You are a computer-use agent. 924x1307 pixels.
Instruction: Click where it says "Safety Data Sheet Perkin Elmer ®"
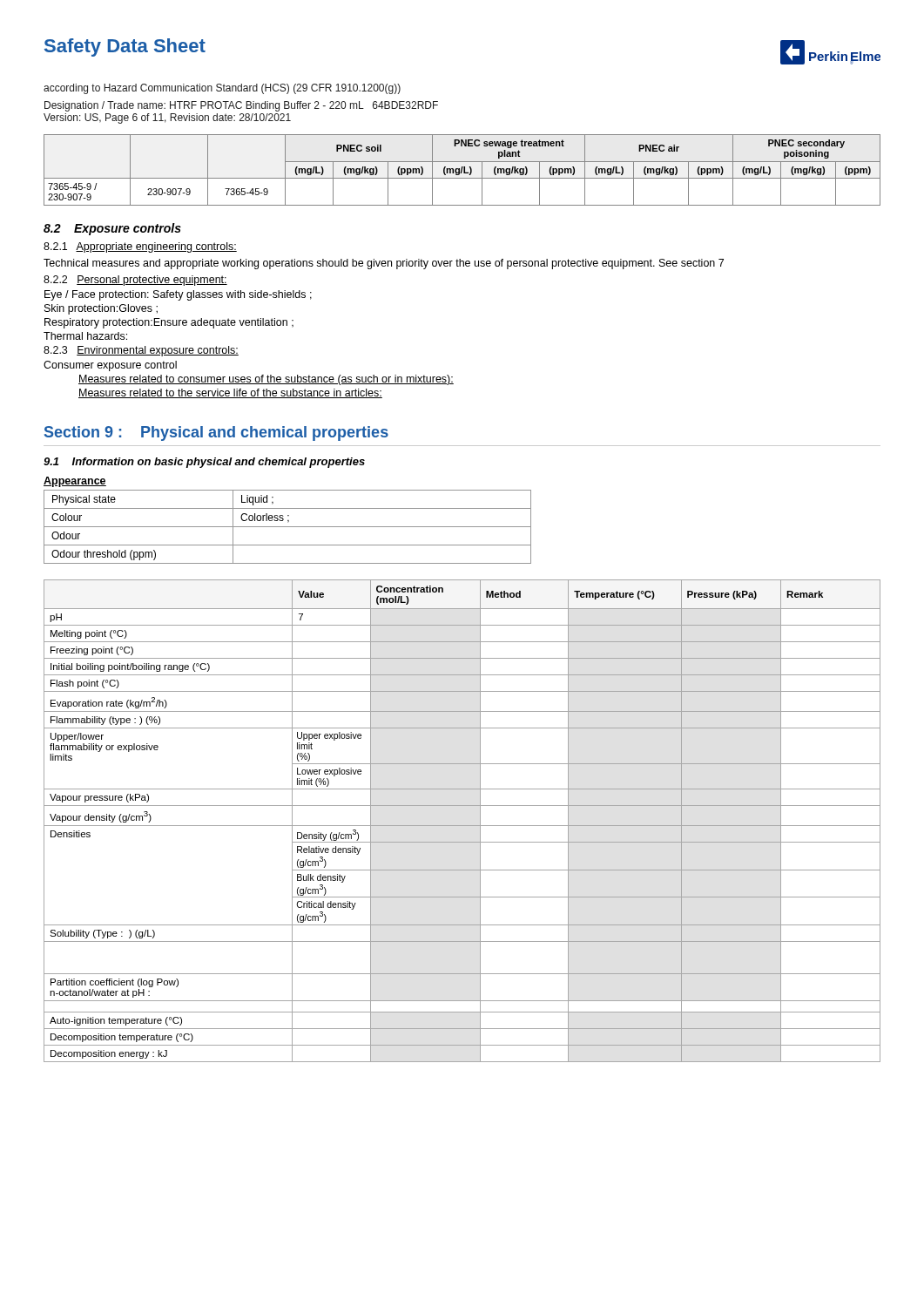[x=134, y=51]
